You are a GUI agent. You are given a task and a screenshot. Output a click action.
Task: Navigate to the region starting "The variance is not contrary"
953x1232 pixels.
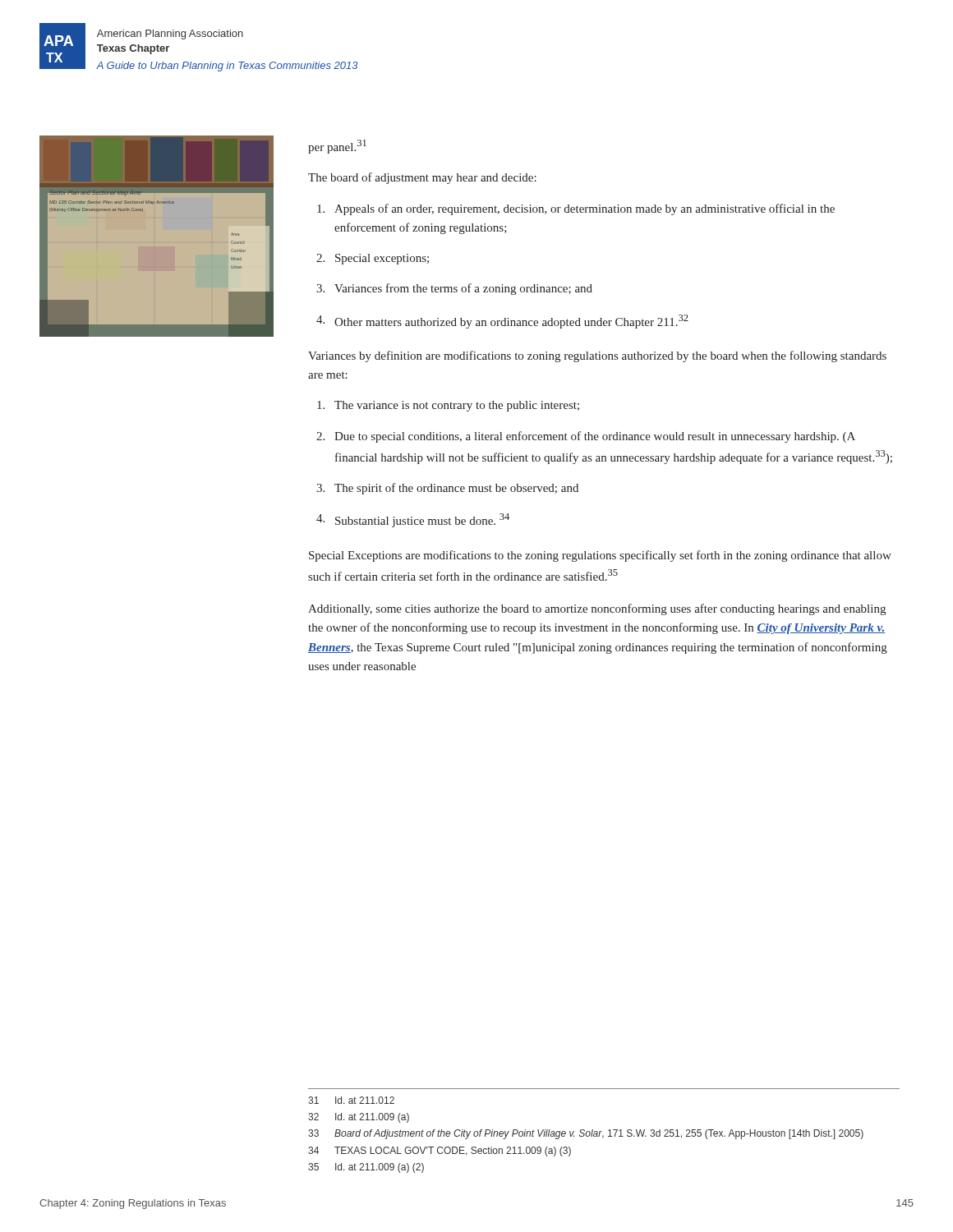(448, 406)
